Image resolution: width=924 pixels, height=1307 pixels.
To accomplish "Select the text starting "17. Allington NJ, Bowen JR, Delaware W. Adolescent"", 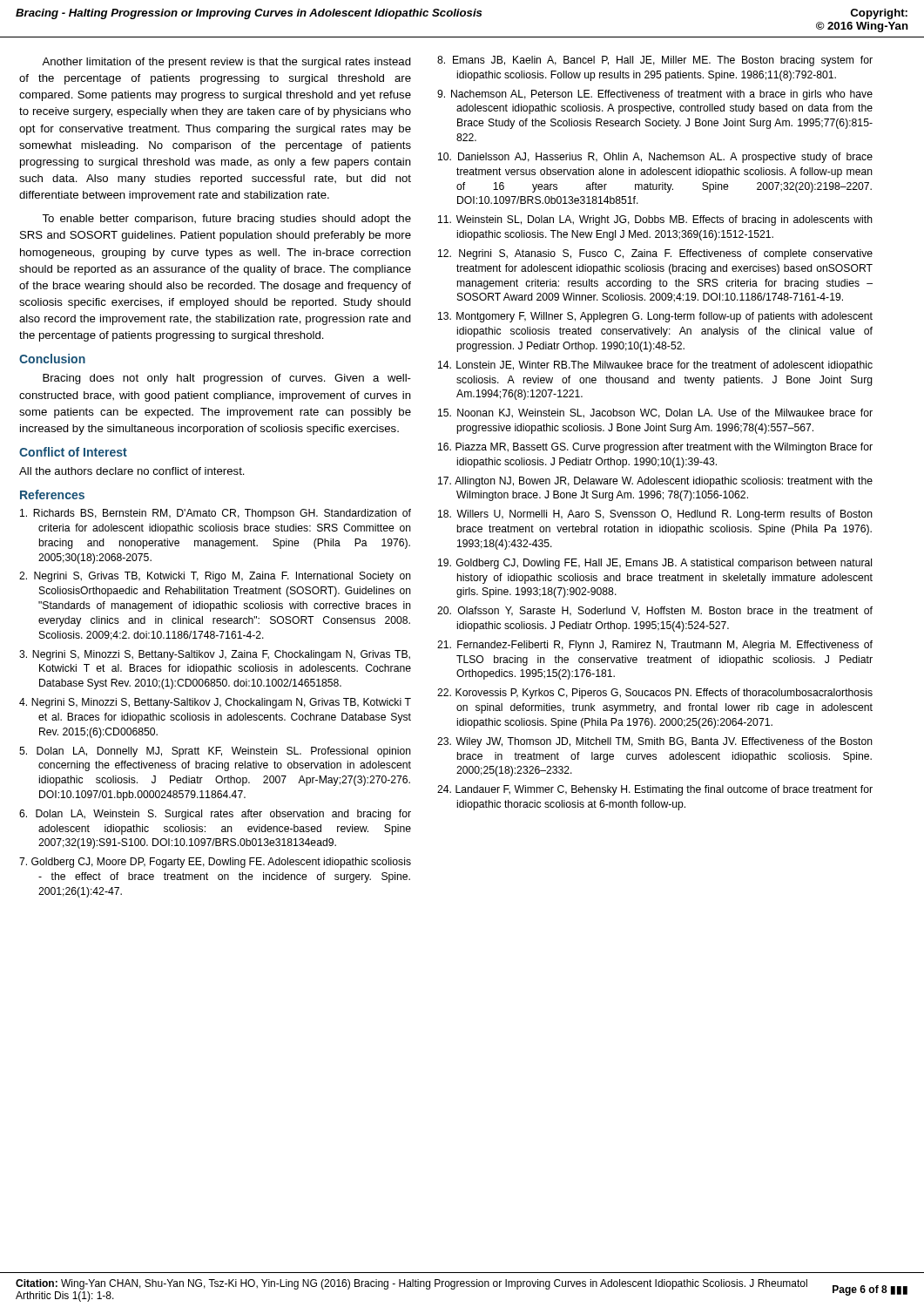I will pos(655,488).
